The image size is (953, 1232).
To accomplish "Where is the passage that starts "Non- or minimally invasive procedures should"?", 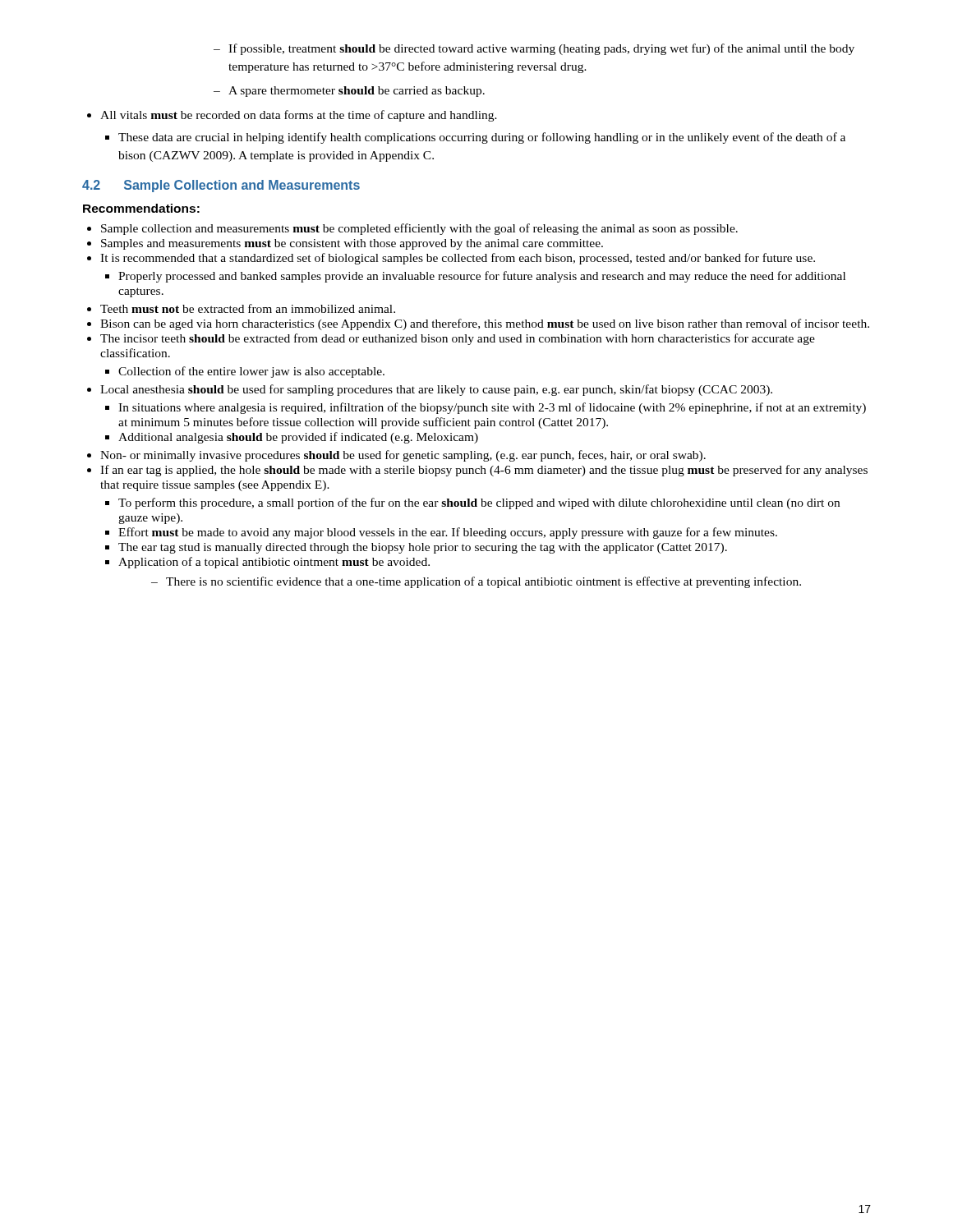I will click(486, 455).
